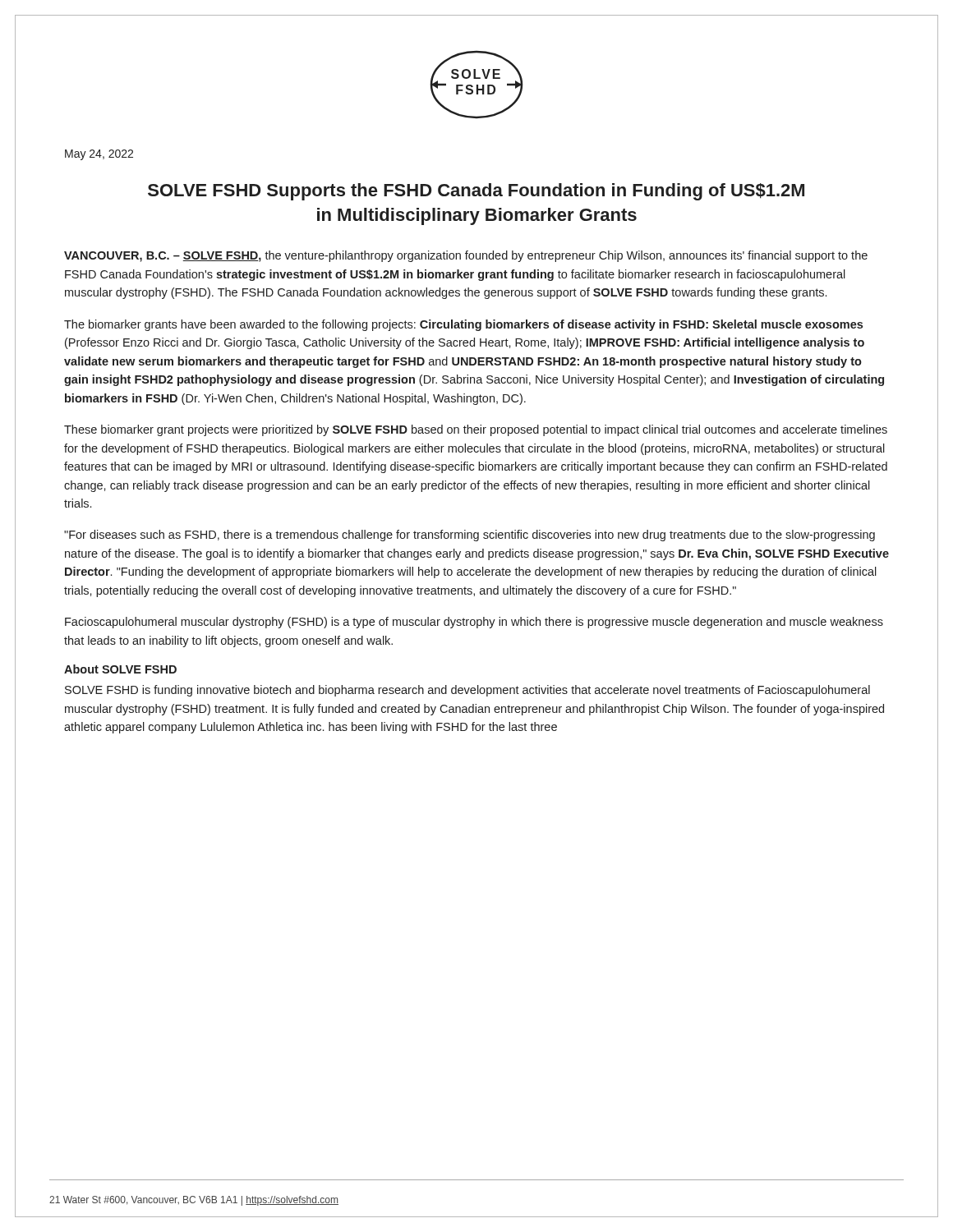Select the text that says "May 24, 2022"
This screenshot has height=1232, width=953.
tap(99, 154)
